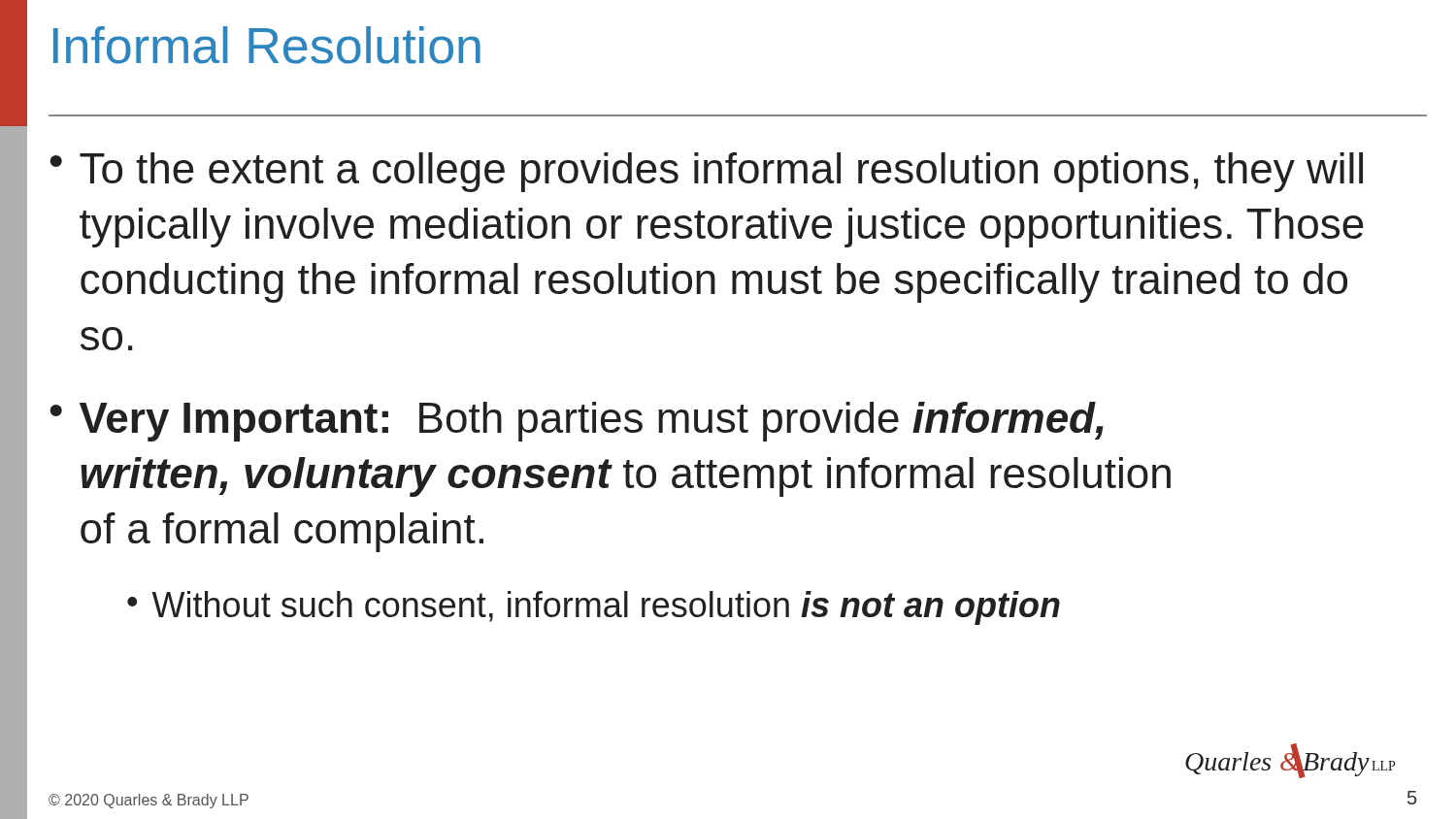Click the passage that begins "• To the extent a"
Screen dimensions: 819x1456
coord(728,252)
